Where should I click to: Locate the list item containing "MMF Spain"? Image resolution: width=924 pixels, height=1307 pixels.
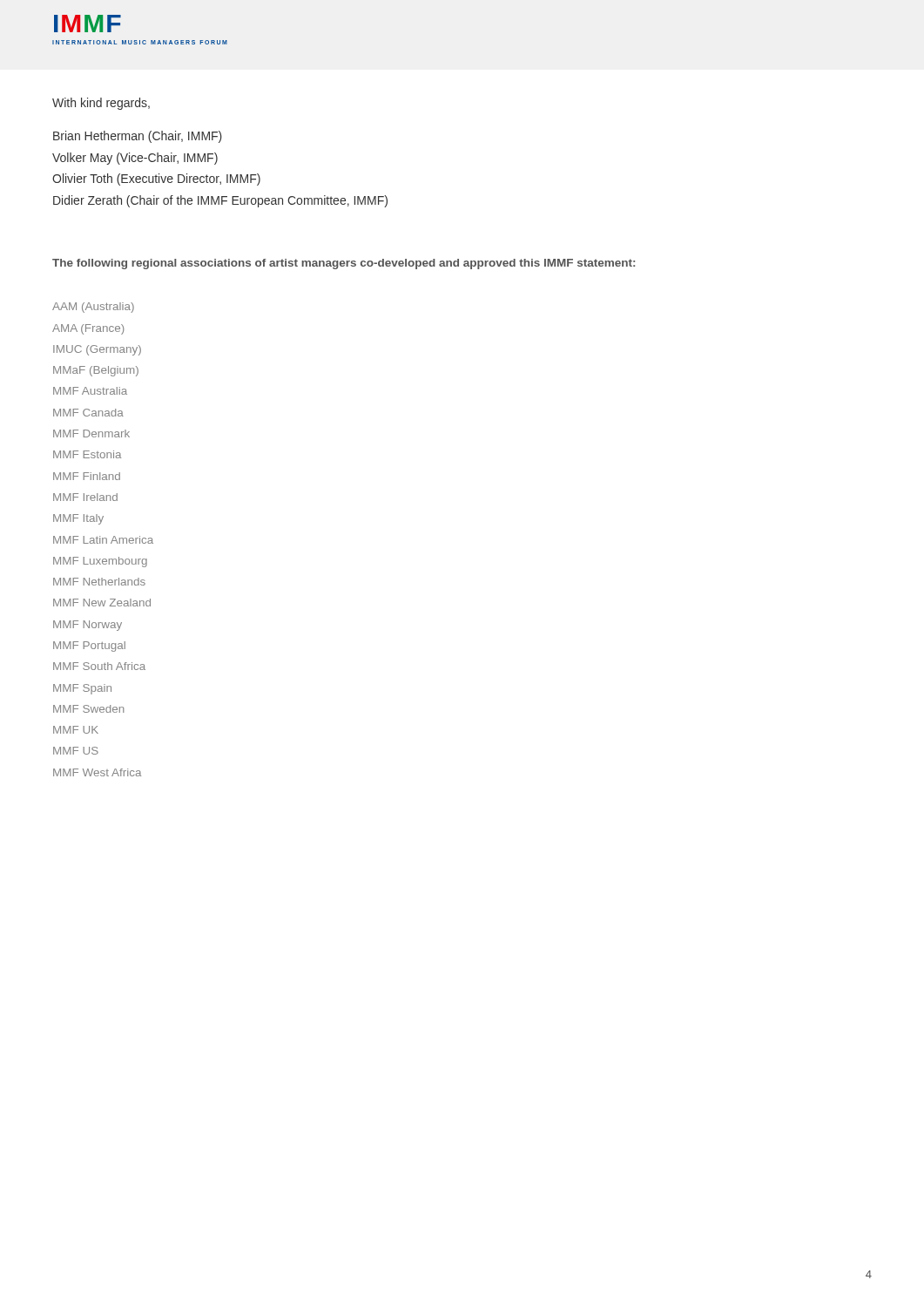click(82, 688)
